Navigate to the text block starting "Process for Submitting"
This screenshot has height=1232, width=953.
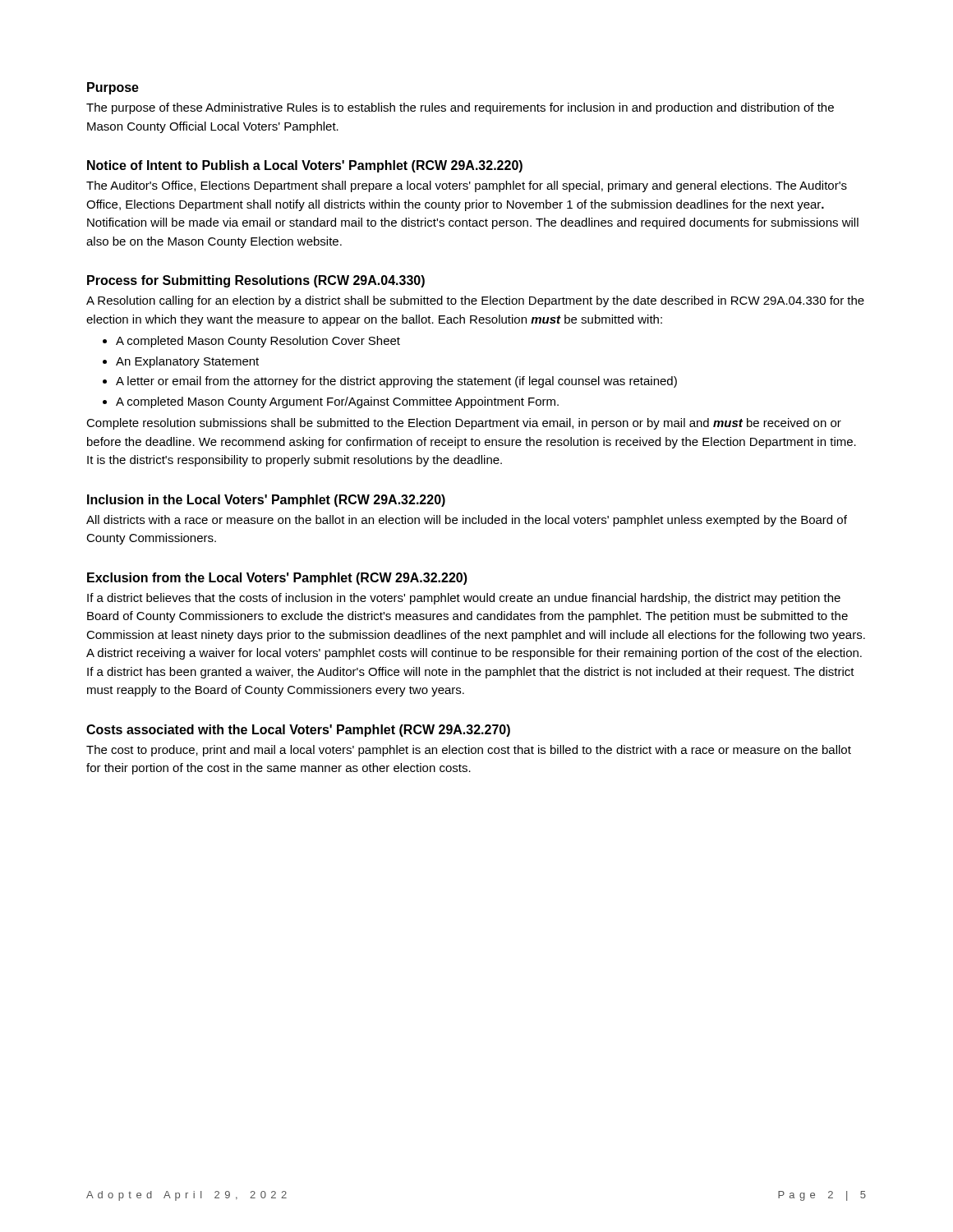tap(256, 280)
